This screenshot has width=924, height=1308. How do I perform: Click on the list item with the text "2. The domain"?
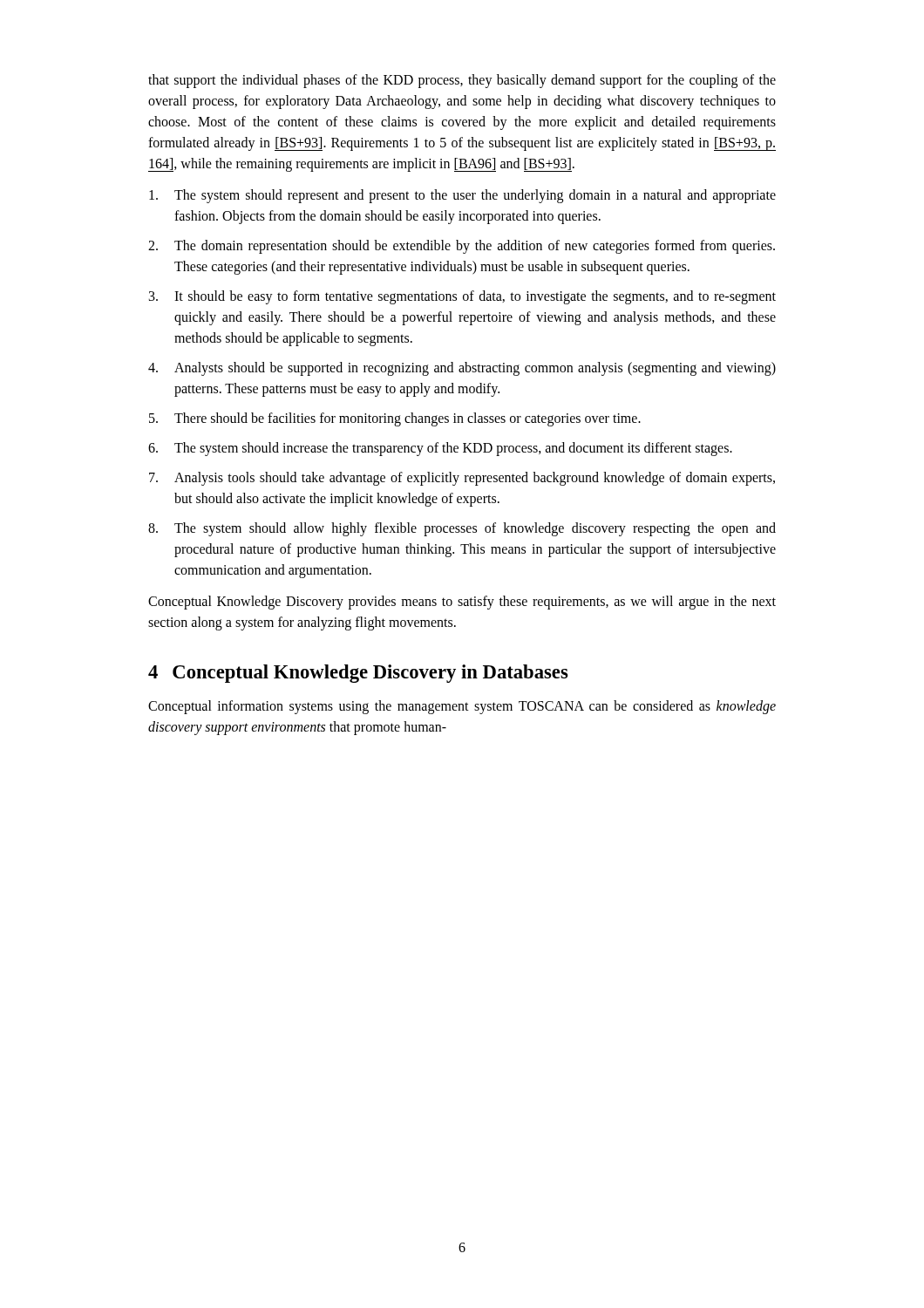[x=462, y=256]
